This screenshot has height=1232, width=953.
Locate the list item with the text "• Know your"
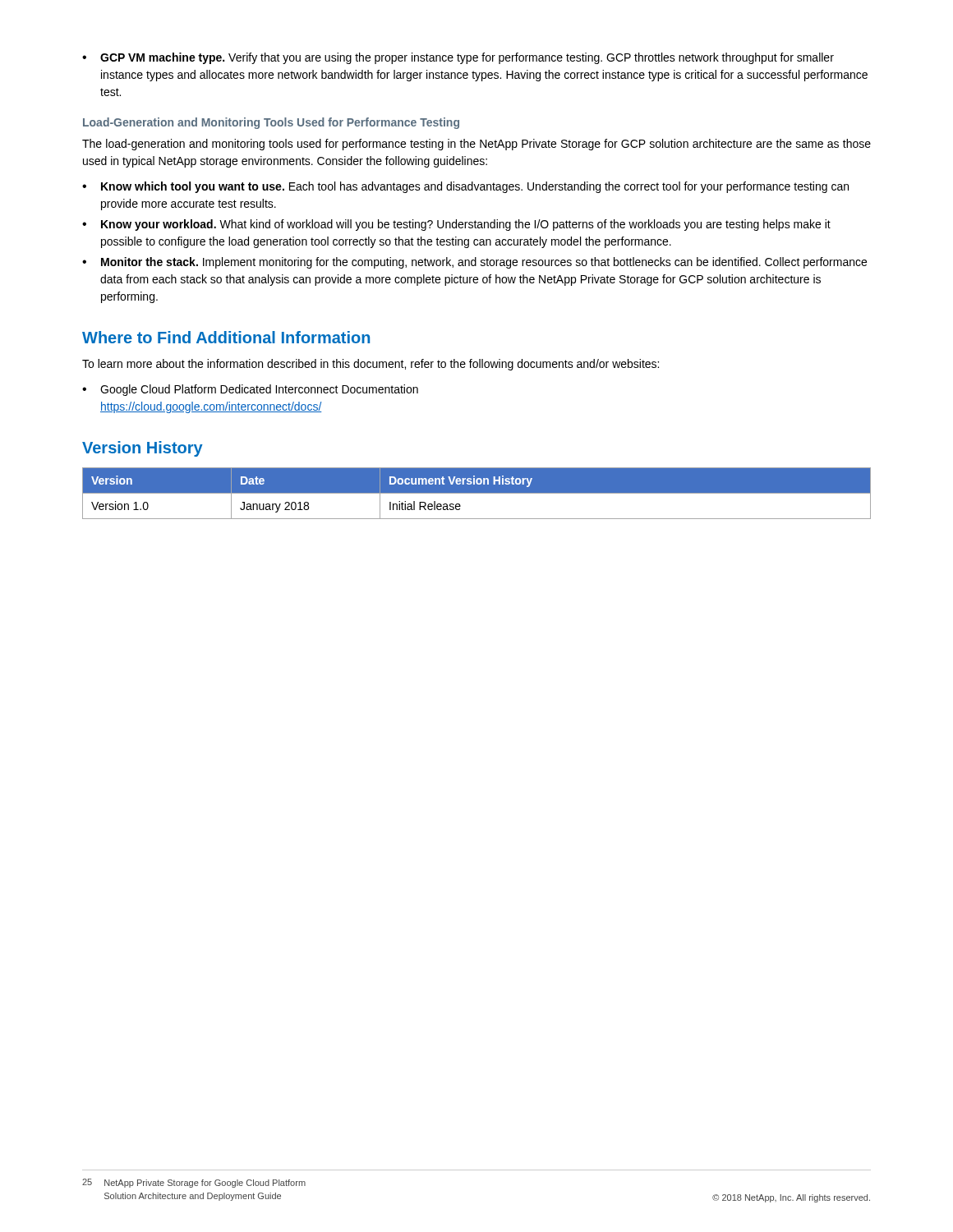tap(476, 233)
